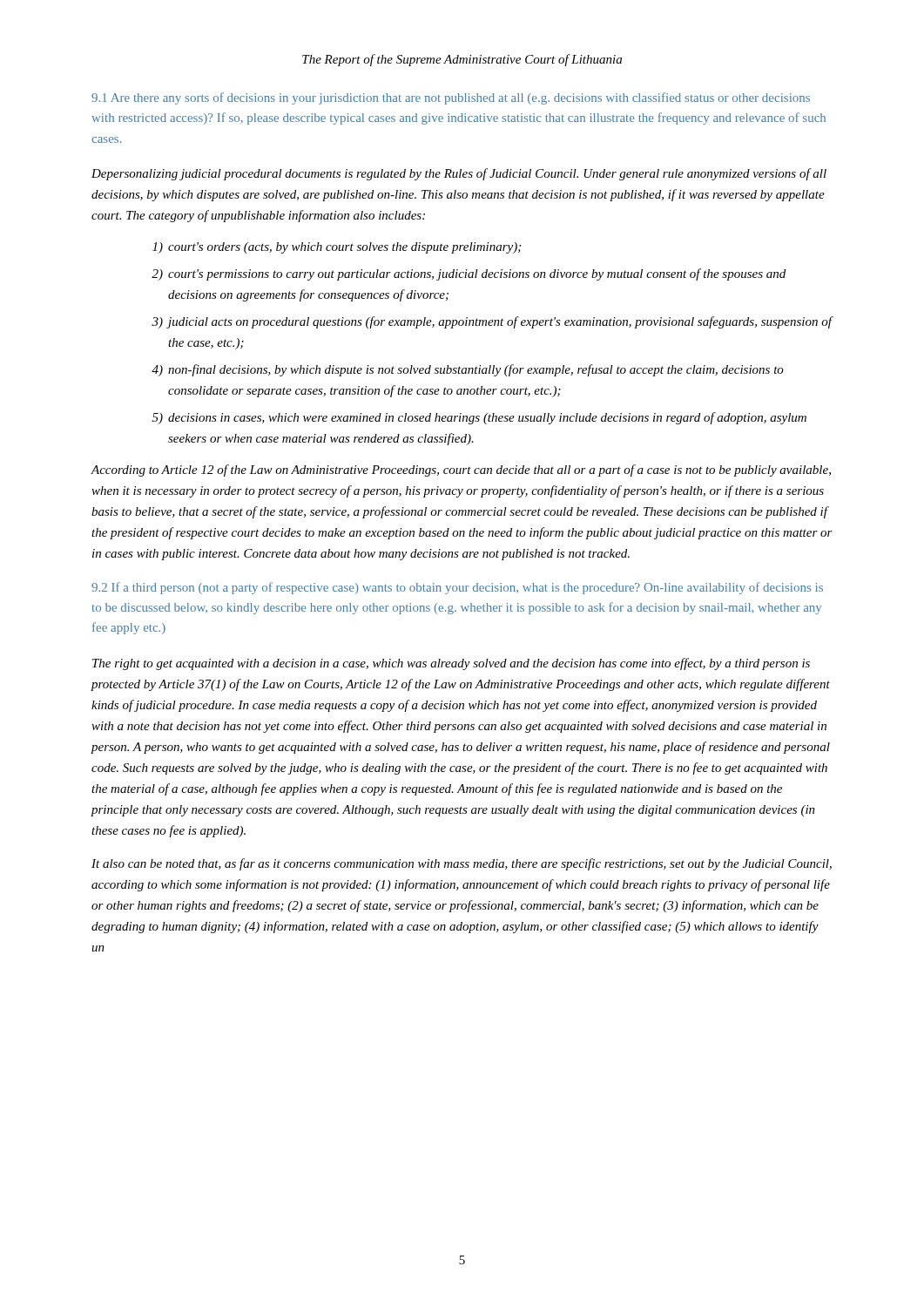The image size is (924, 1307).
Task: Find the element starting "5) decisions in cases, which were examined in"
Action: (488, 428)
